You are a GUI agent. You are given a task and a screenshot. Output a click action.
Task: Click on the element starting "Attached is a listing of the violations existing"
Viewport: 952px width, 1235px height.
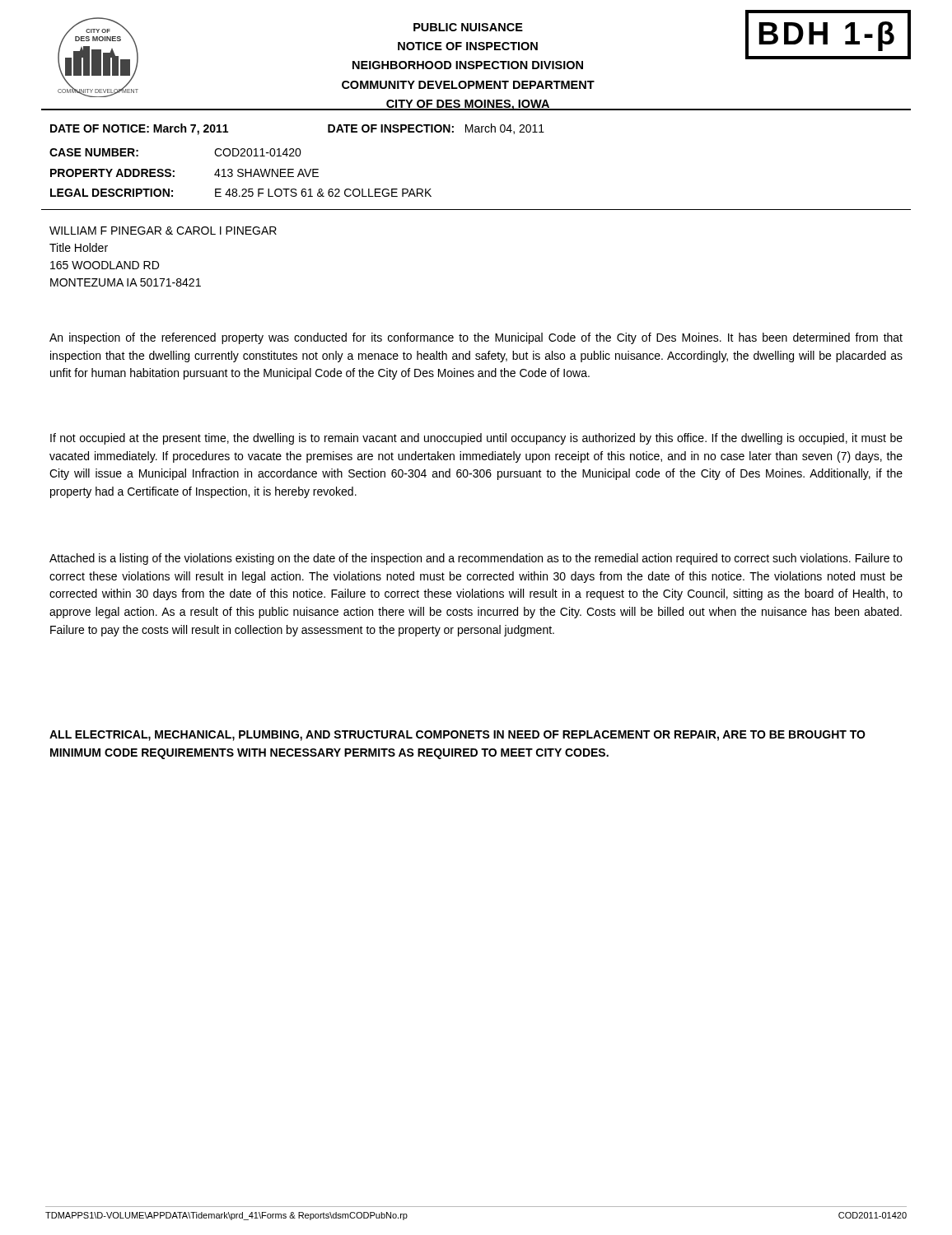click(x=476, y=594)
